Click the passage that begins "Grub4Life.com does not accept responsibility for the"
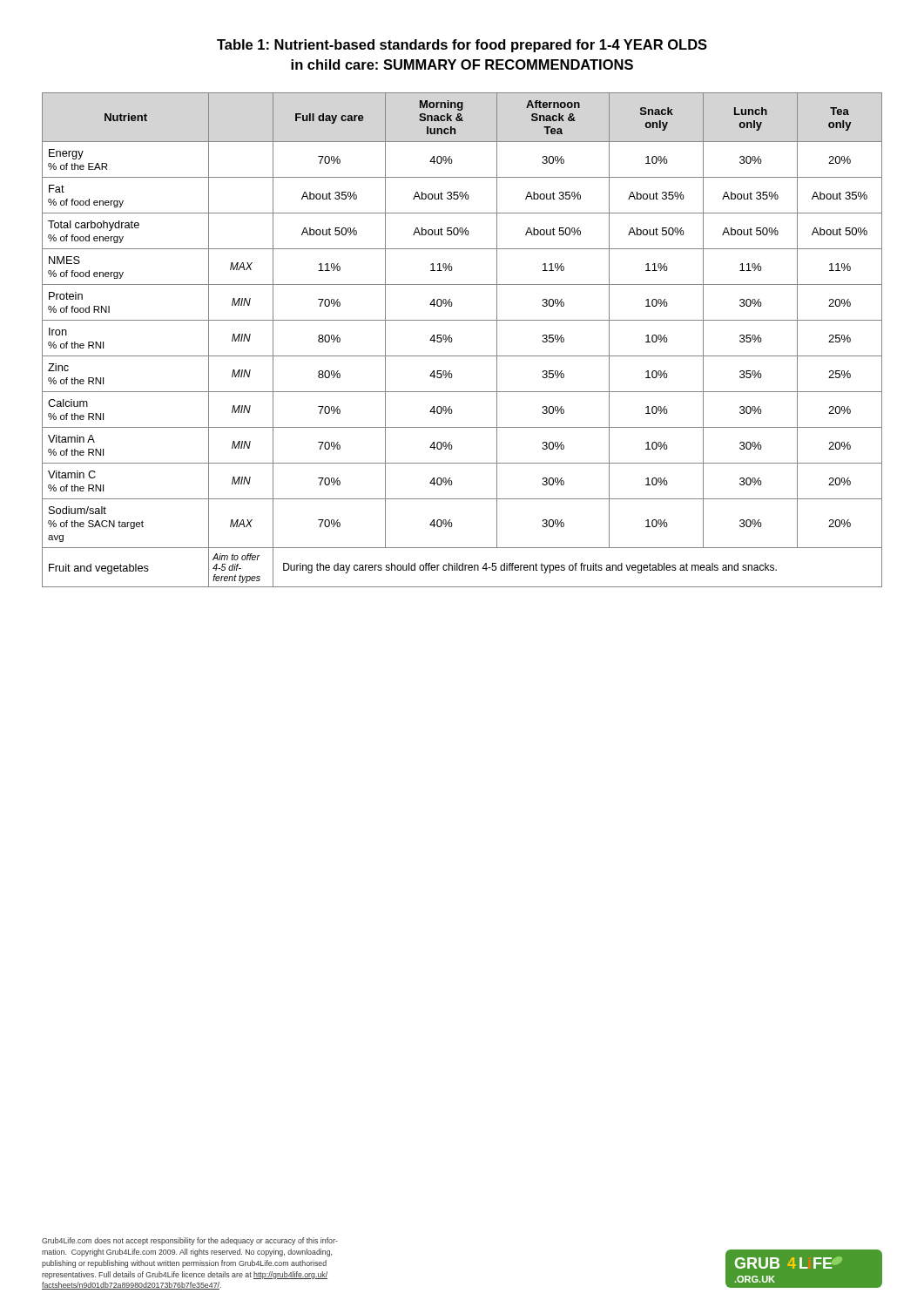924x1307 pixels. pos(190,1263)
